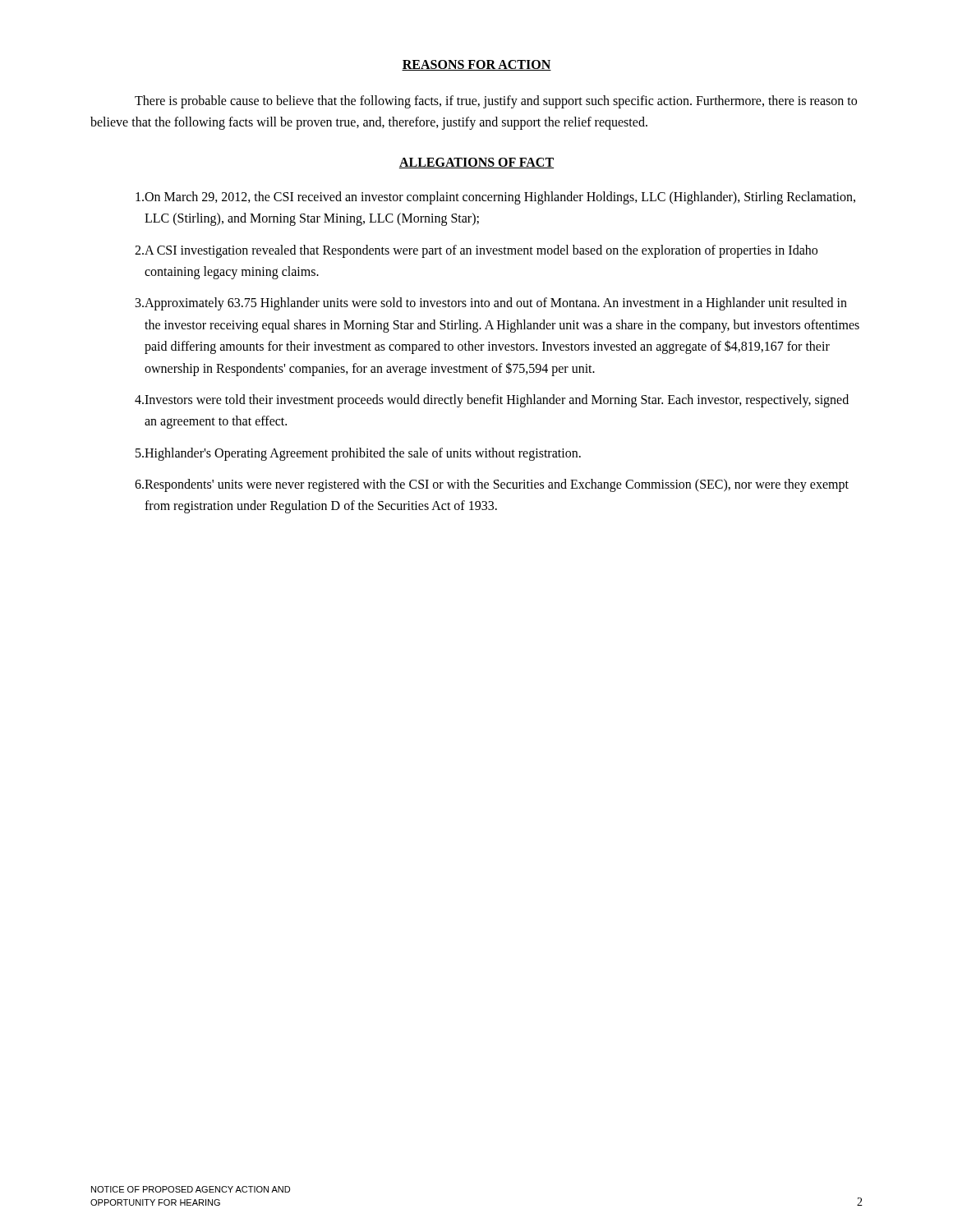953x1232 pixels.
Task: Find the text block that reads "There is probable cause to believe"
Action: coord(476,112)
